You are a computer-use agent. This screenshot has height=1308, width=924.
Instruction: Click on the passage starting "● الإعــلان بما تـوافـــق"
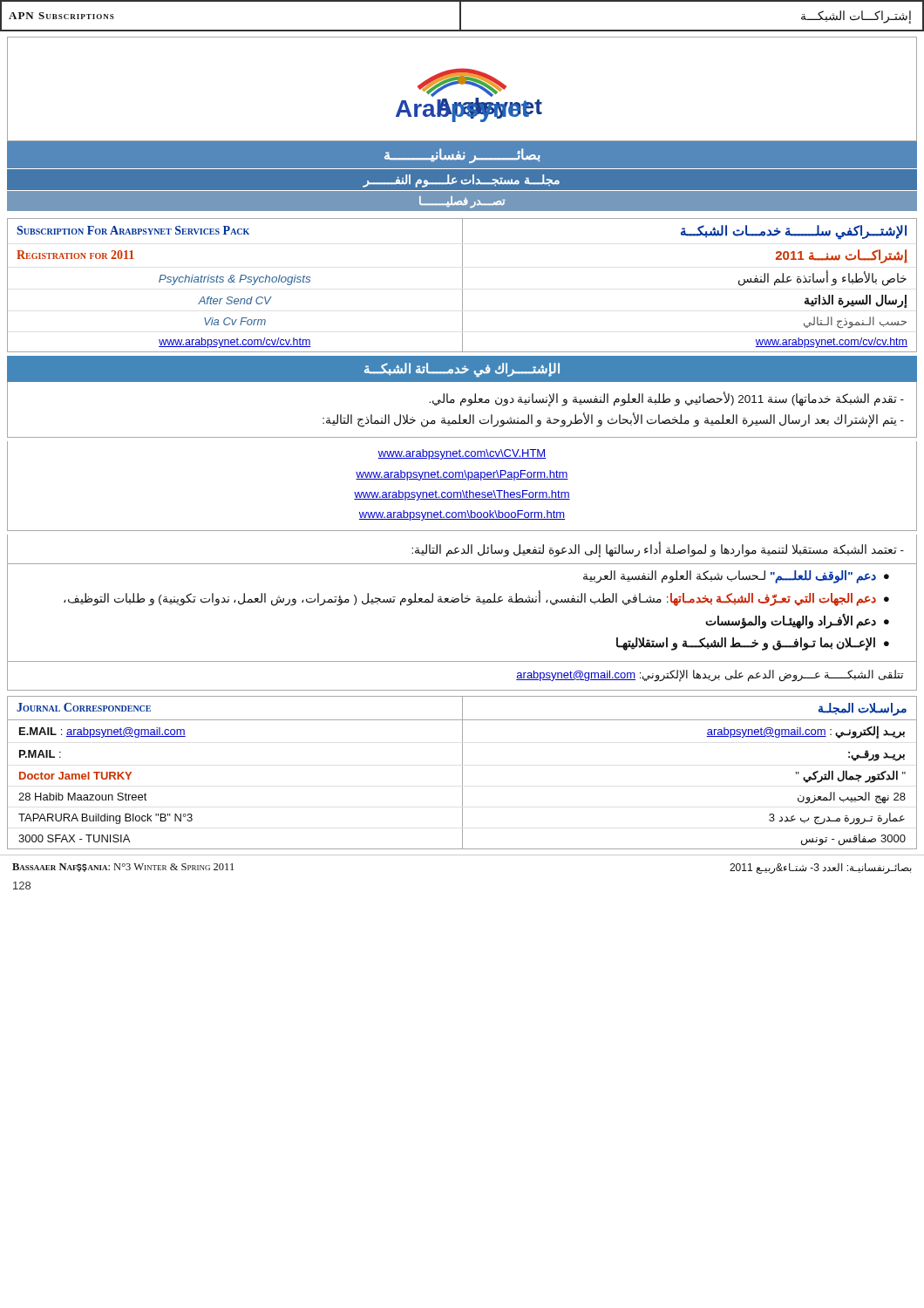pyautogui.click(x=753, y=643)
